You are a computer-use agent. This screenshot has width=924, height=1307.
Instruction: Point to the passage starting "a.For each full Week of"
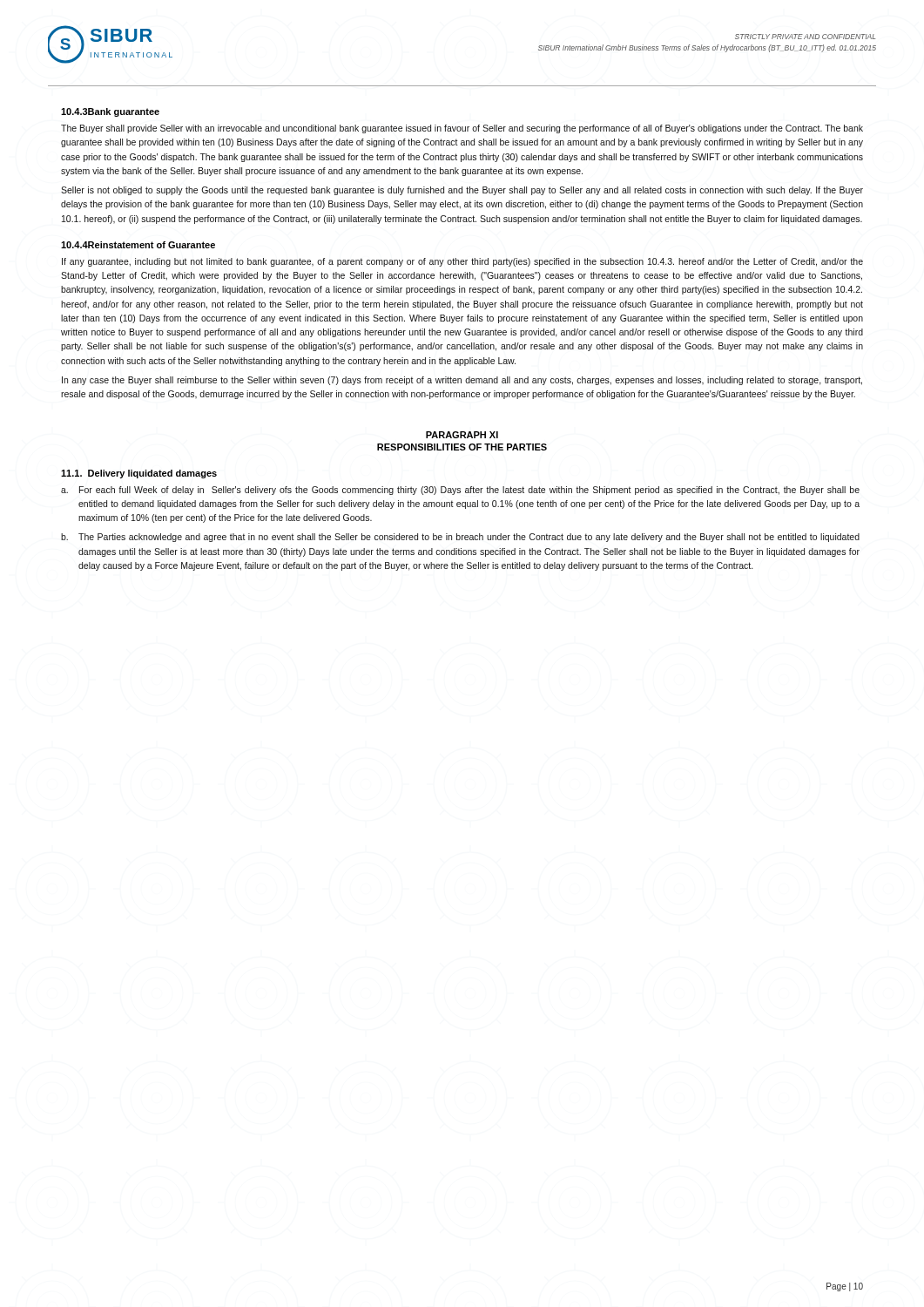pos(460,504)
